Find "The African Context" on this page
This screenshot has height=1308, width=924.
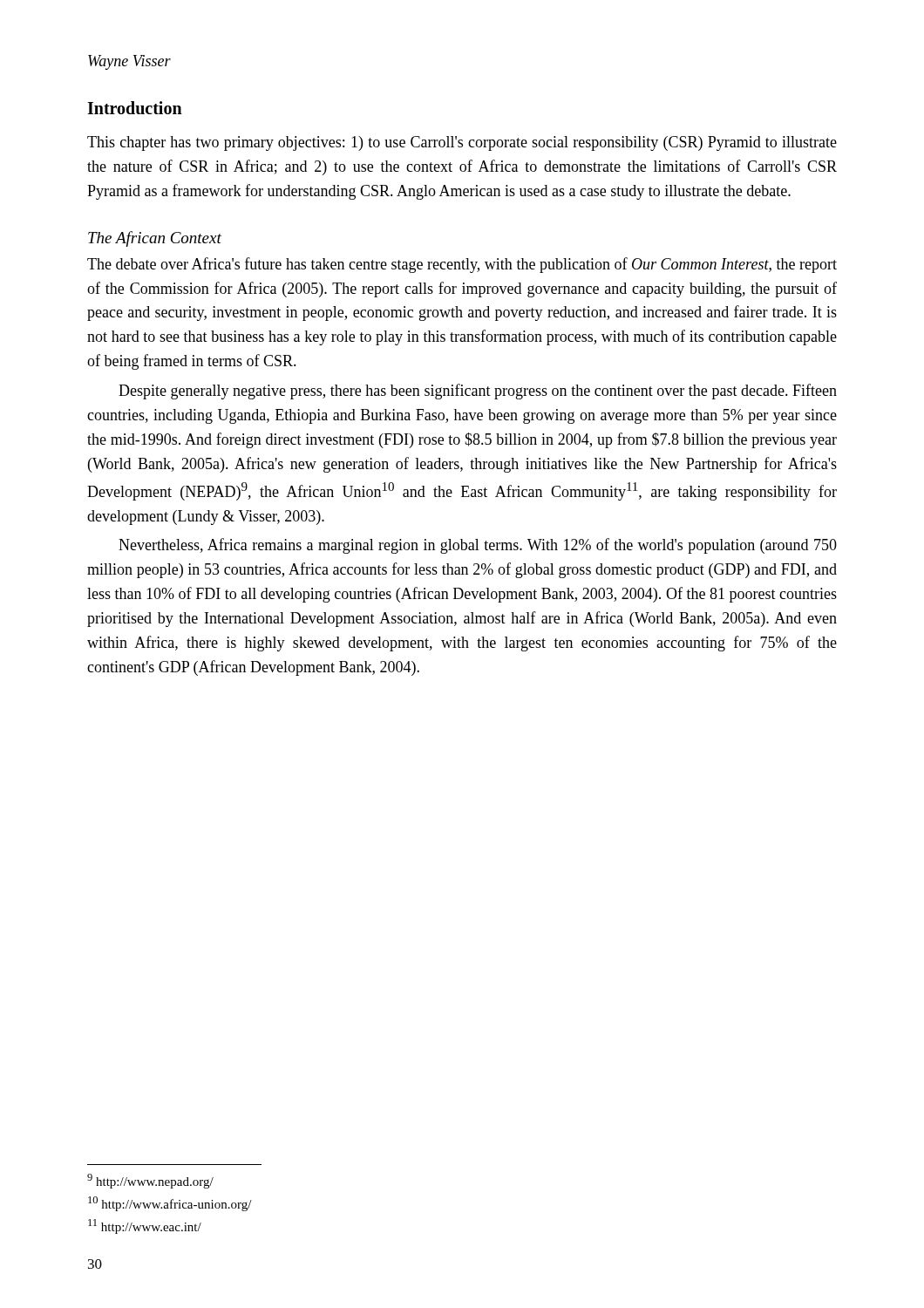pyautogui.click(x=154, y=237)
